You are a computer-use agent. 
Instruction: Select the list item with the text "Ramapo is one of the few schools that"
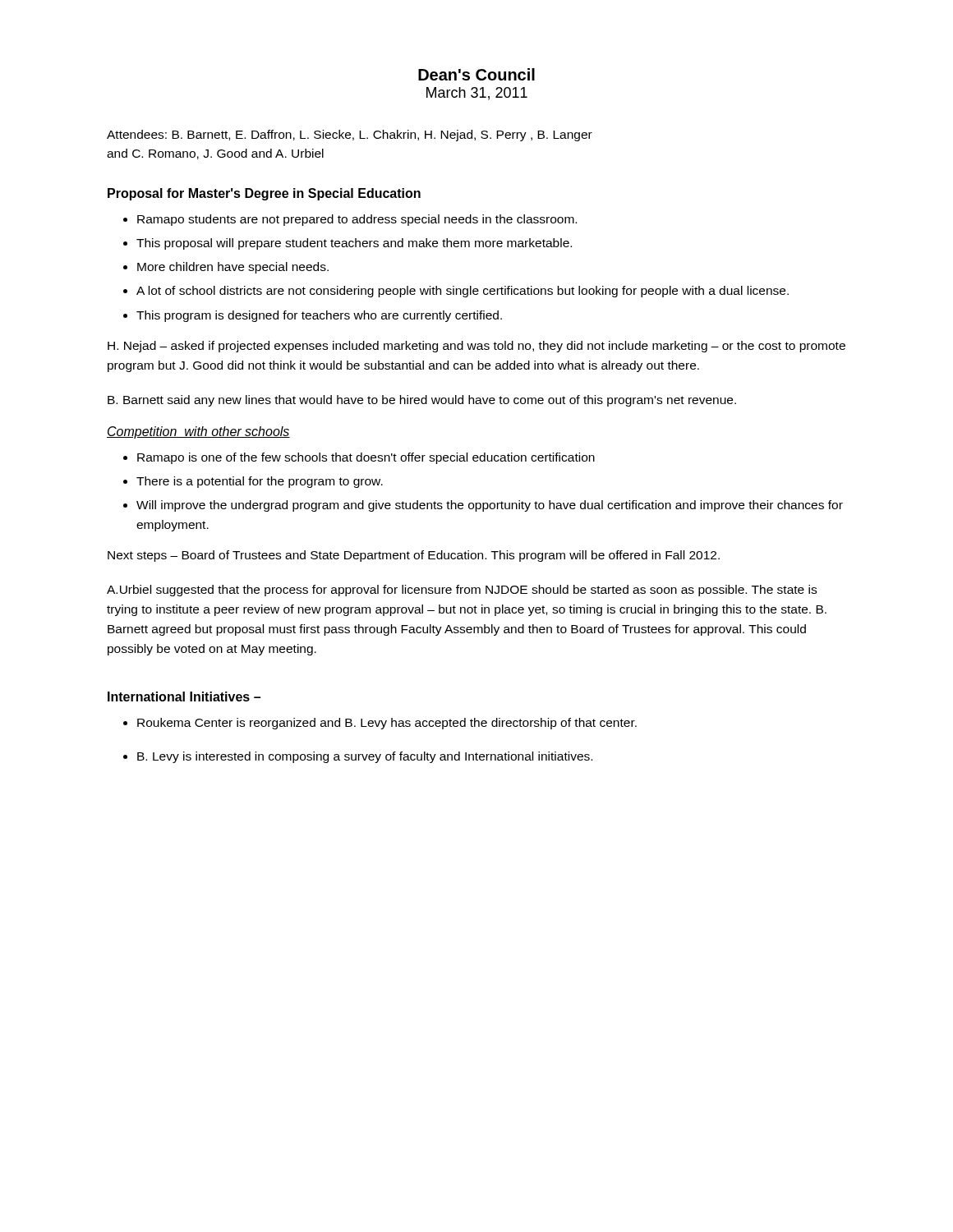coord(366,457)
